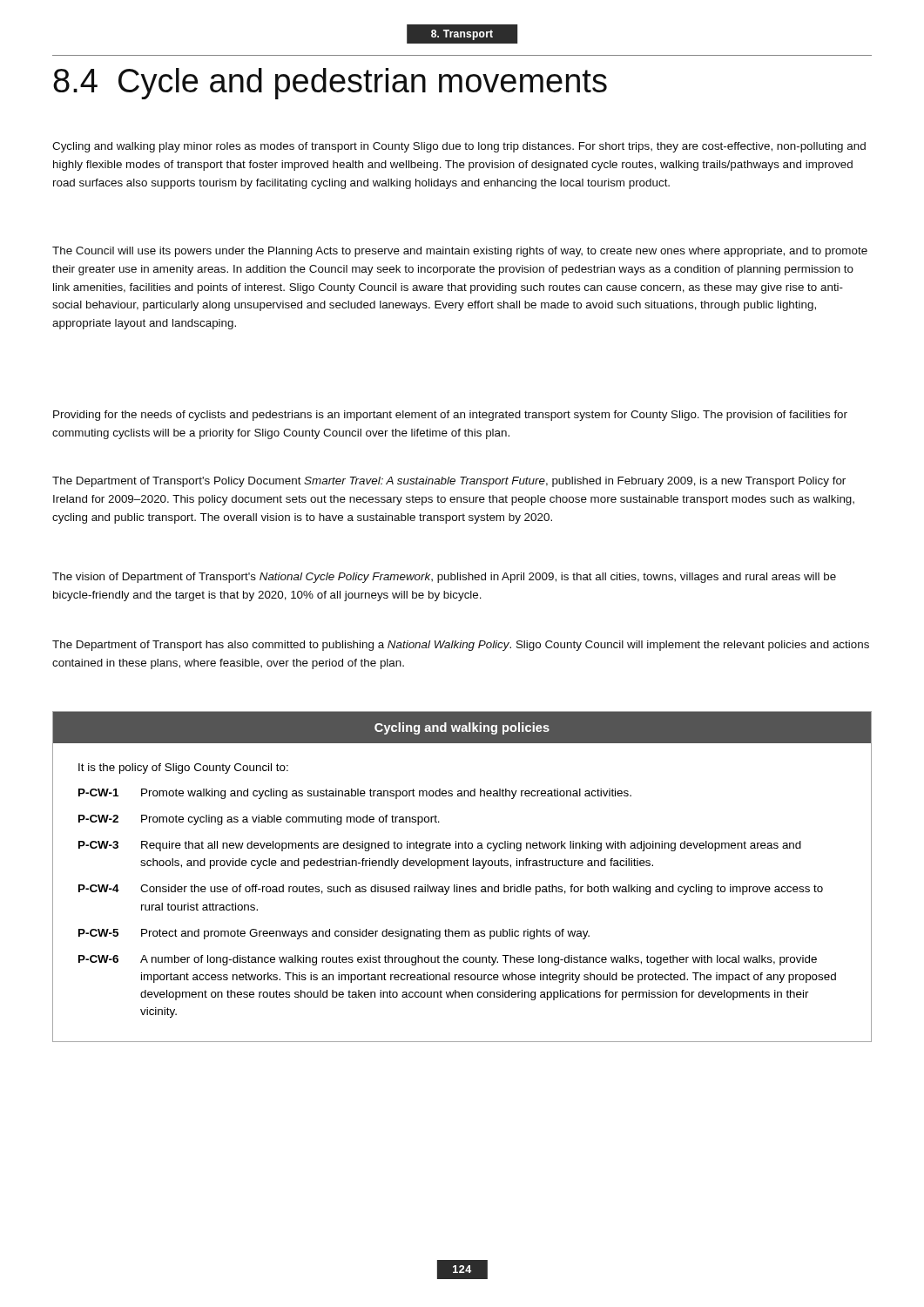Navigate to the text block starting "The Council will use its powers"
924x1307 pixels.
[460, 287]
